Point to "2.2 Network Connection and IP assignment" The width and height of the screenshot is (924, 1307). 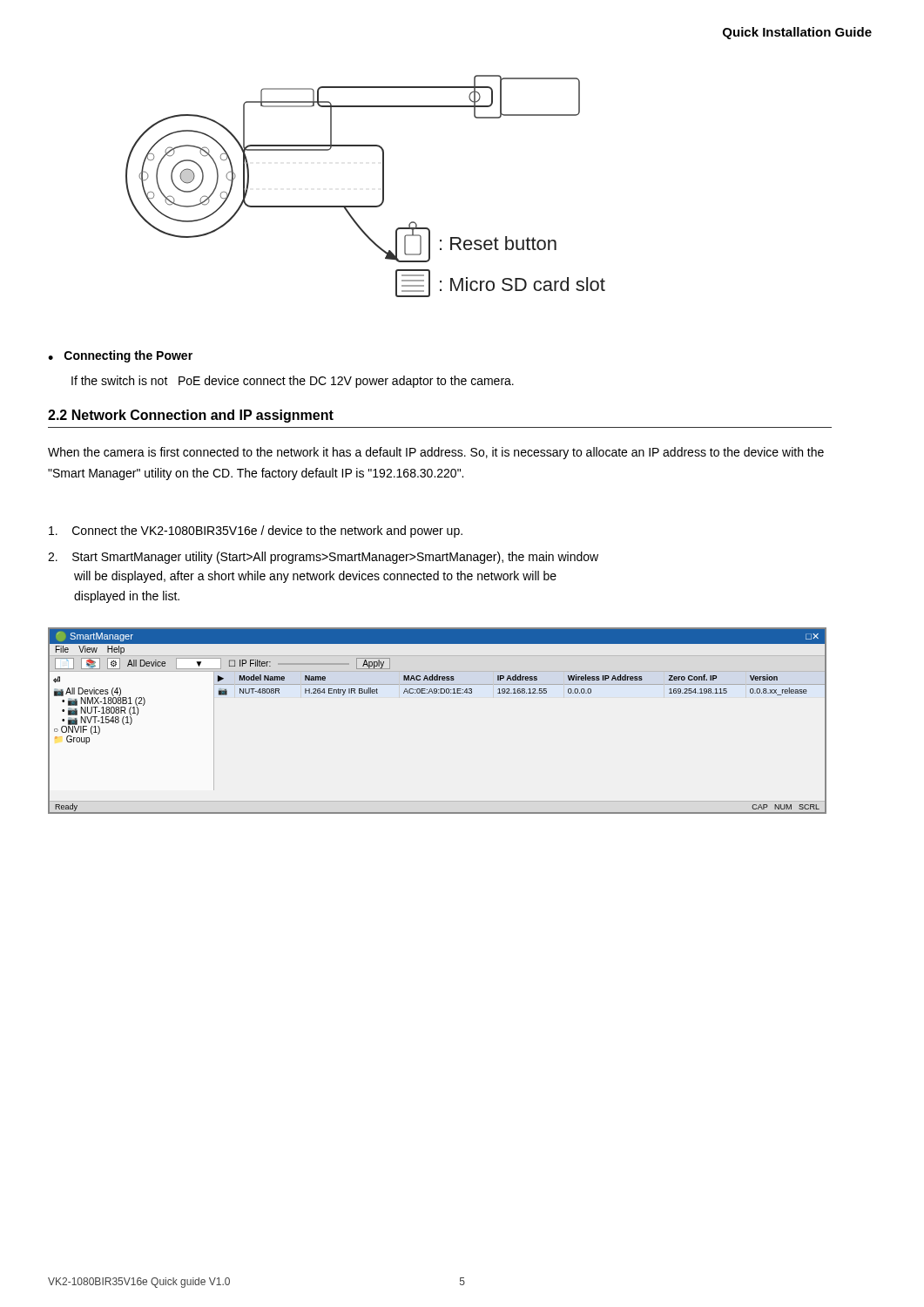pos(191,415)
